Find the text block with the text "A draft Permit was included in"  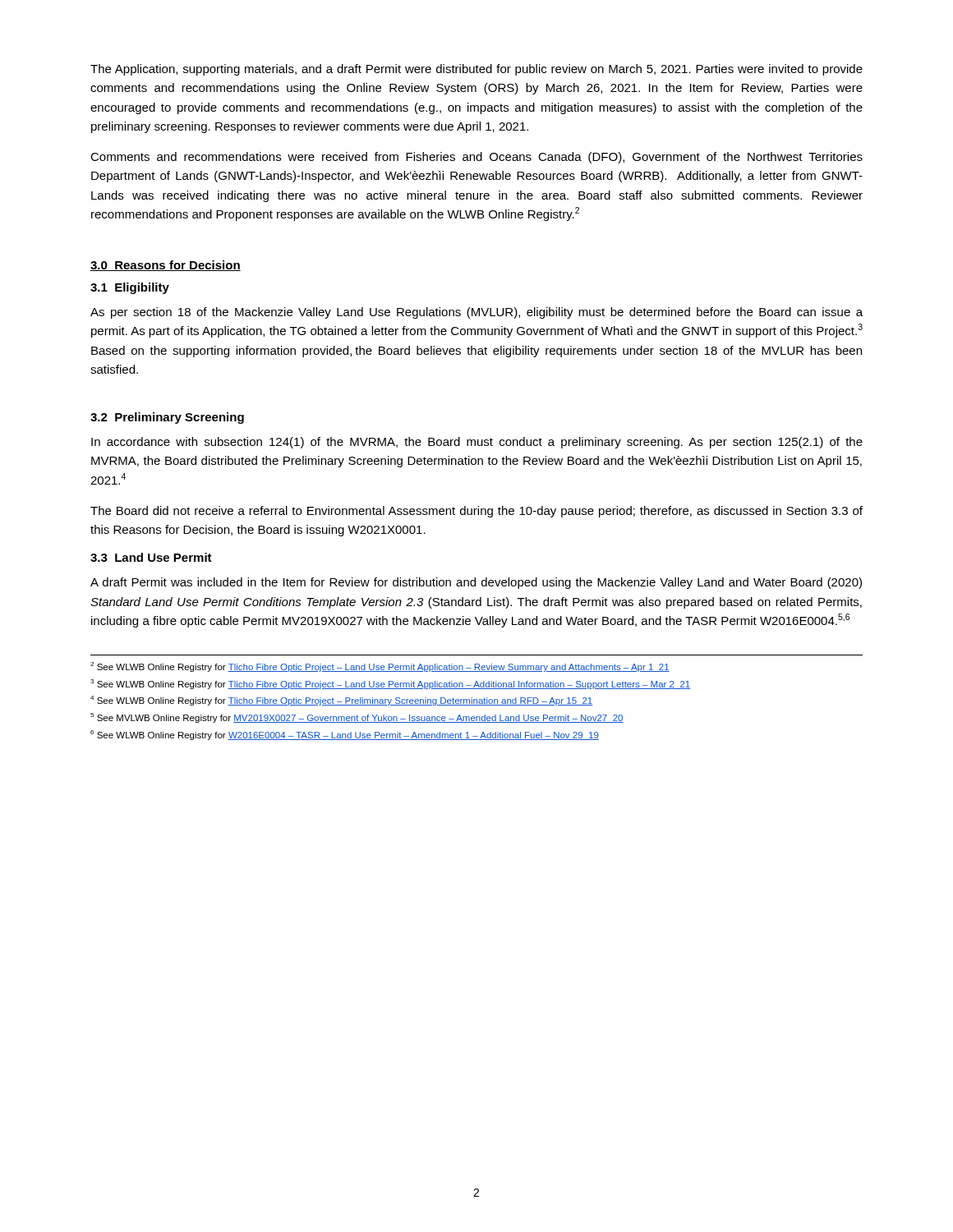click(x=476, y=601)
